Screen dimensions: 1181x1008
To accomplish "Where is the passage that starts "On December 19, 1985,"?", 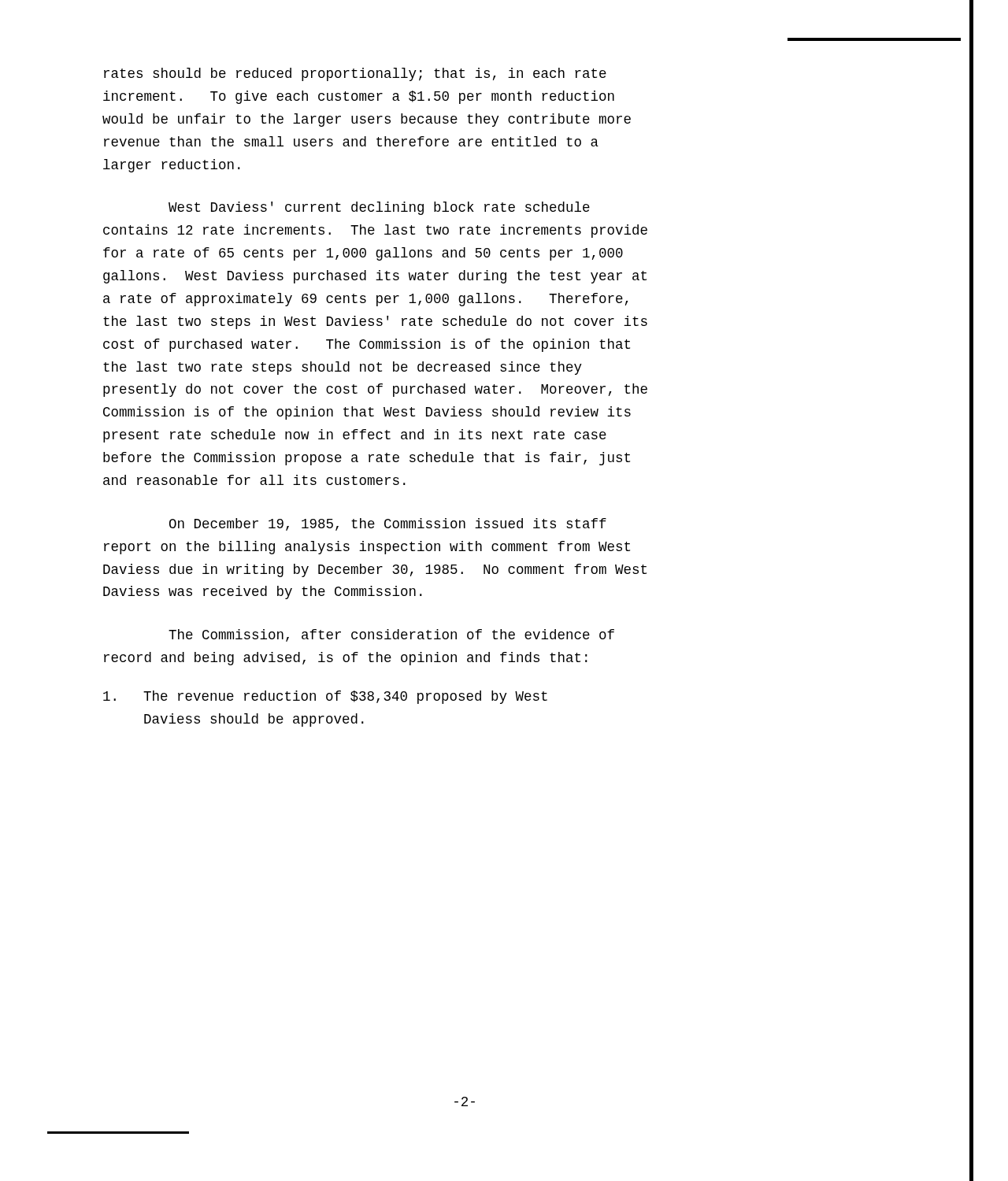I will [x=375, y=558].
